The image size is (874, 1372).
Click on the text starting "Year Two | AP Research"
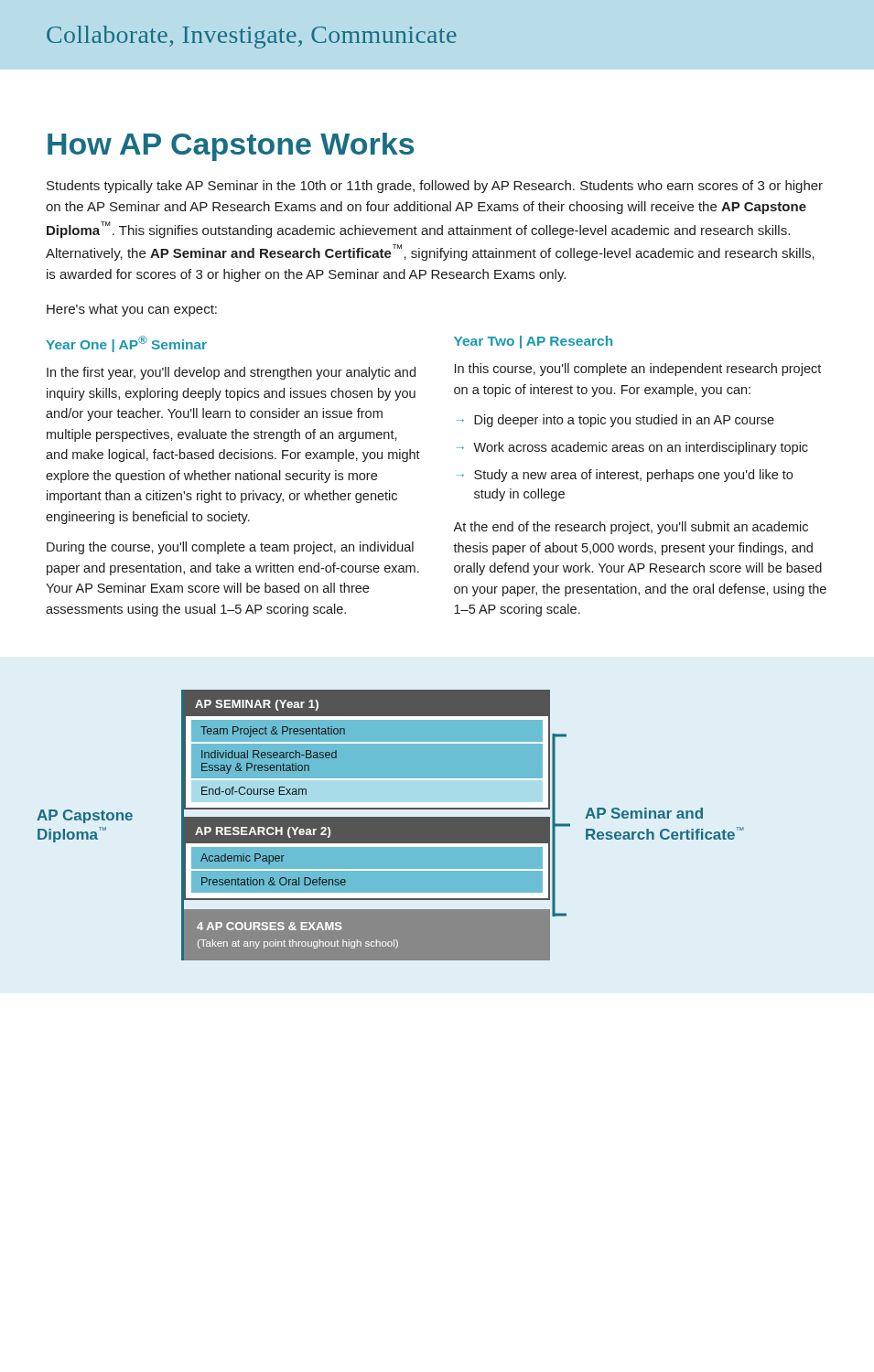coord(533,341)
